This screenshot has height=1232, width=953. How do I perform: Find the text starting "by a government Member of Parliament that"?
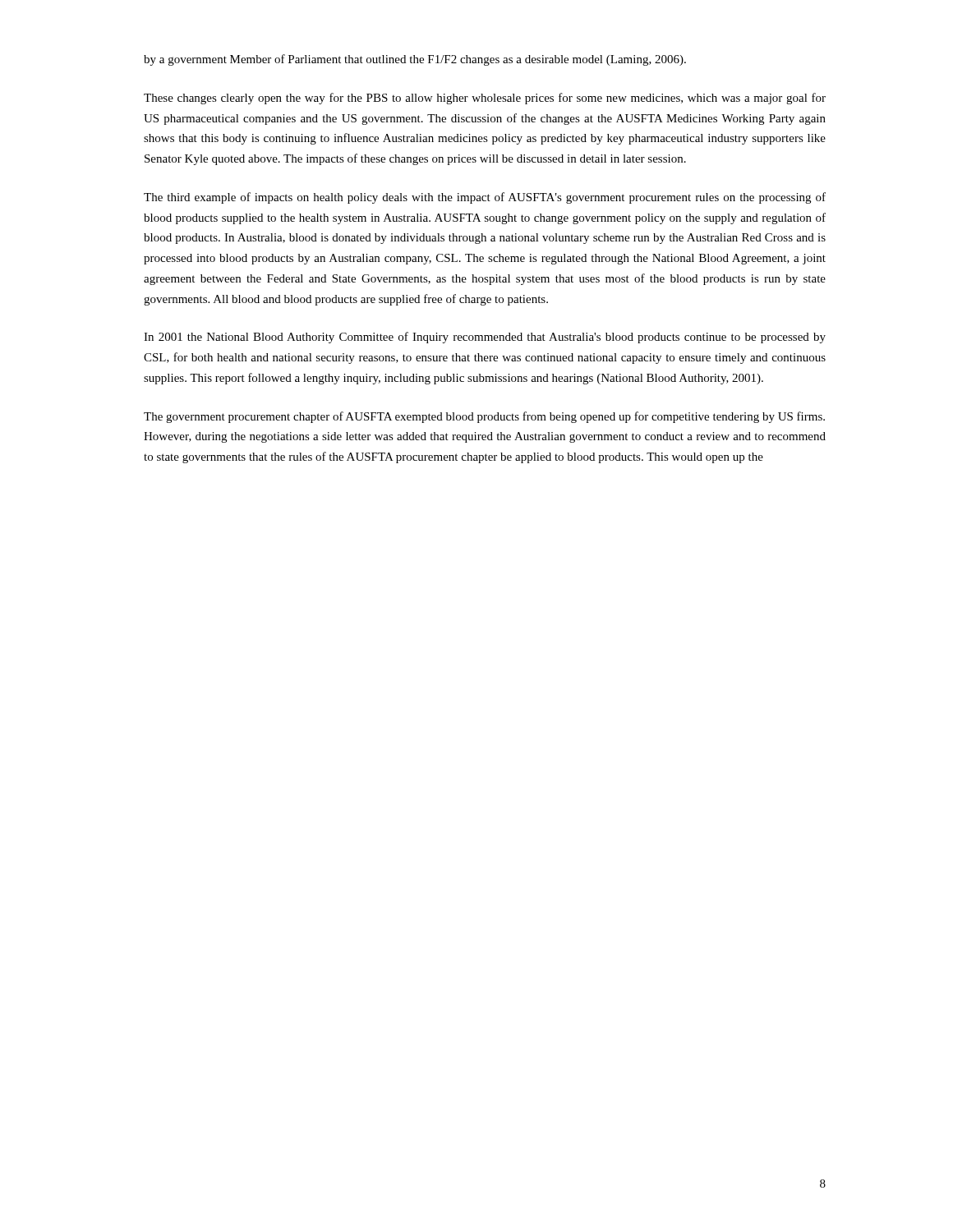click(x=415, y=59)
